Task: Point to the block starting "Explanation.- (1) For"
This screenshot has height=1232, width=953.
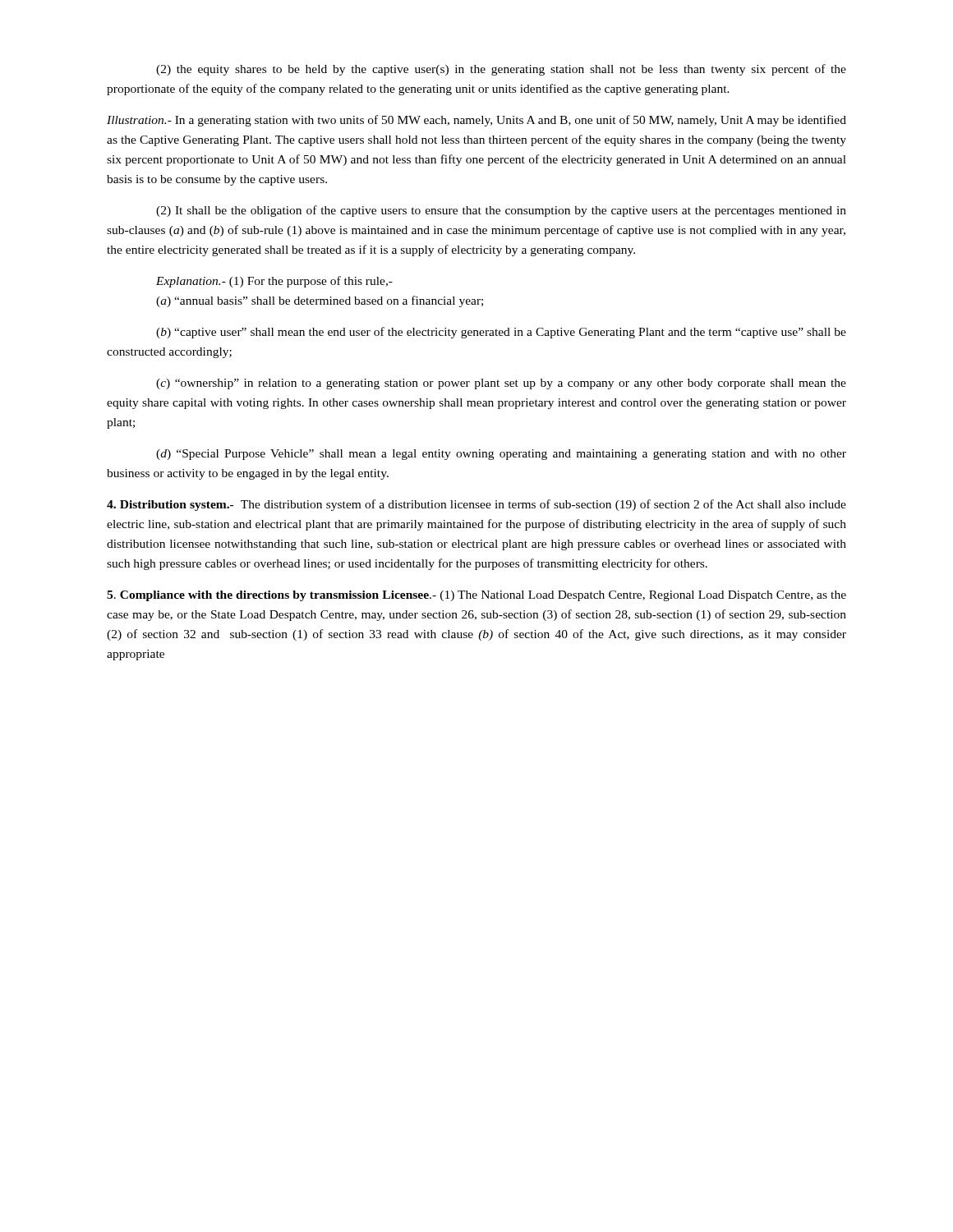Action: coord(274,282)
